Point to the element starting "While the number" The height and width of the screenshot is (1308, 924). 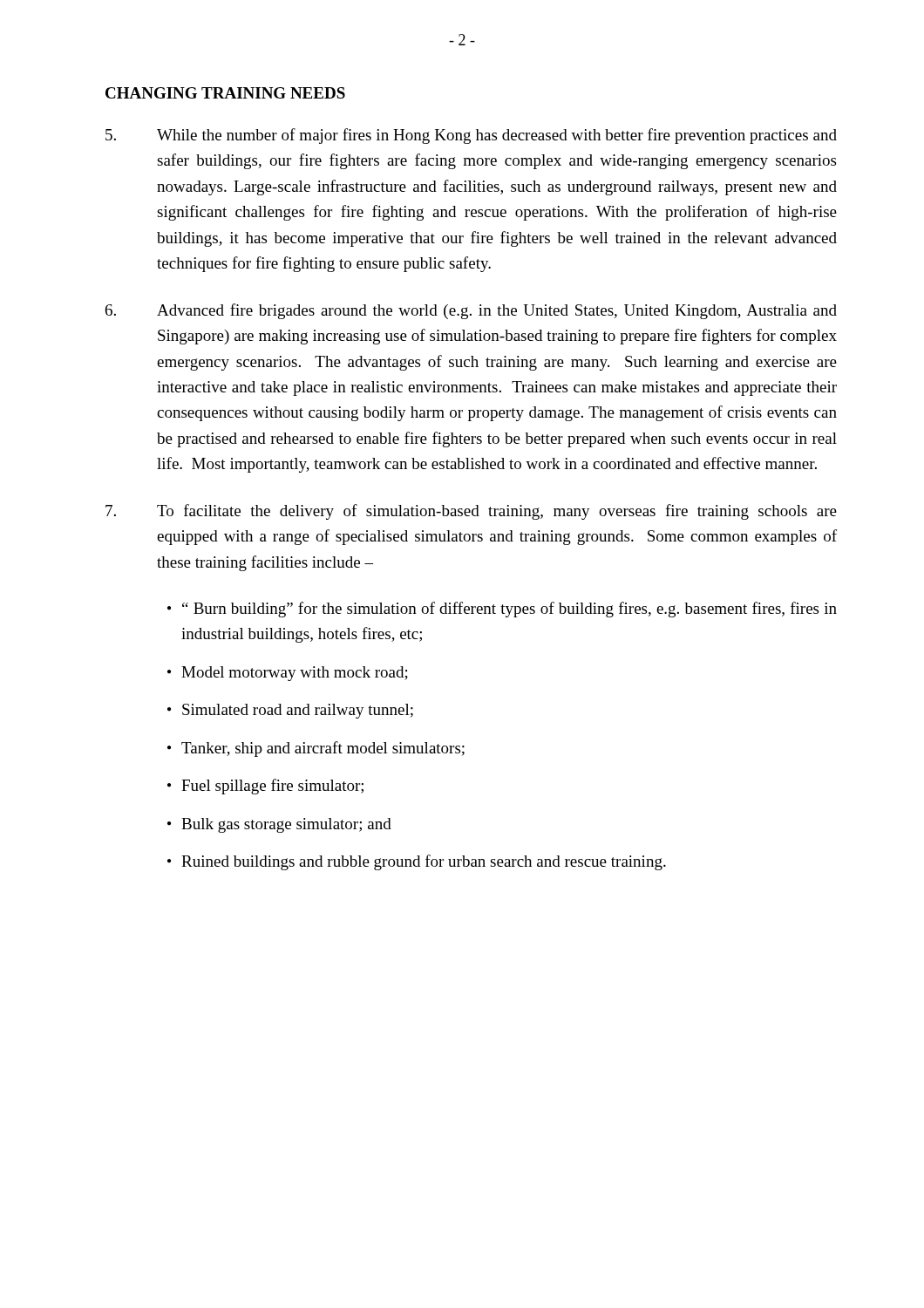coord(471,199)
